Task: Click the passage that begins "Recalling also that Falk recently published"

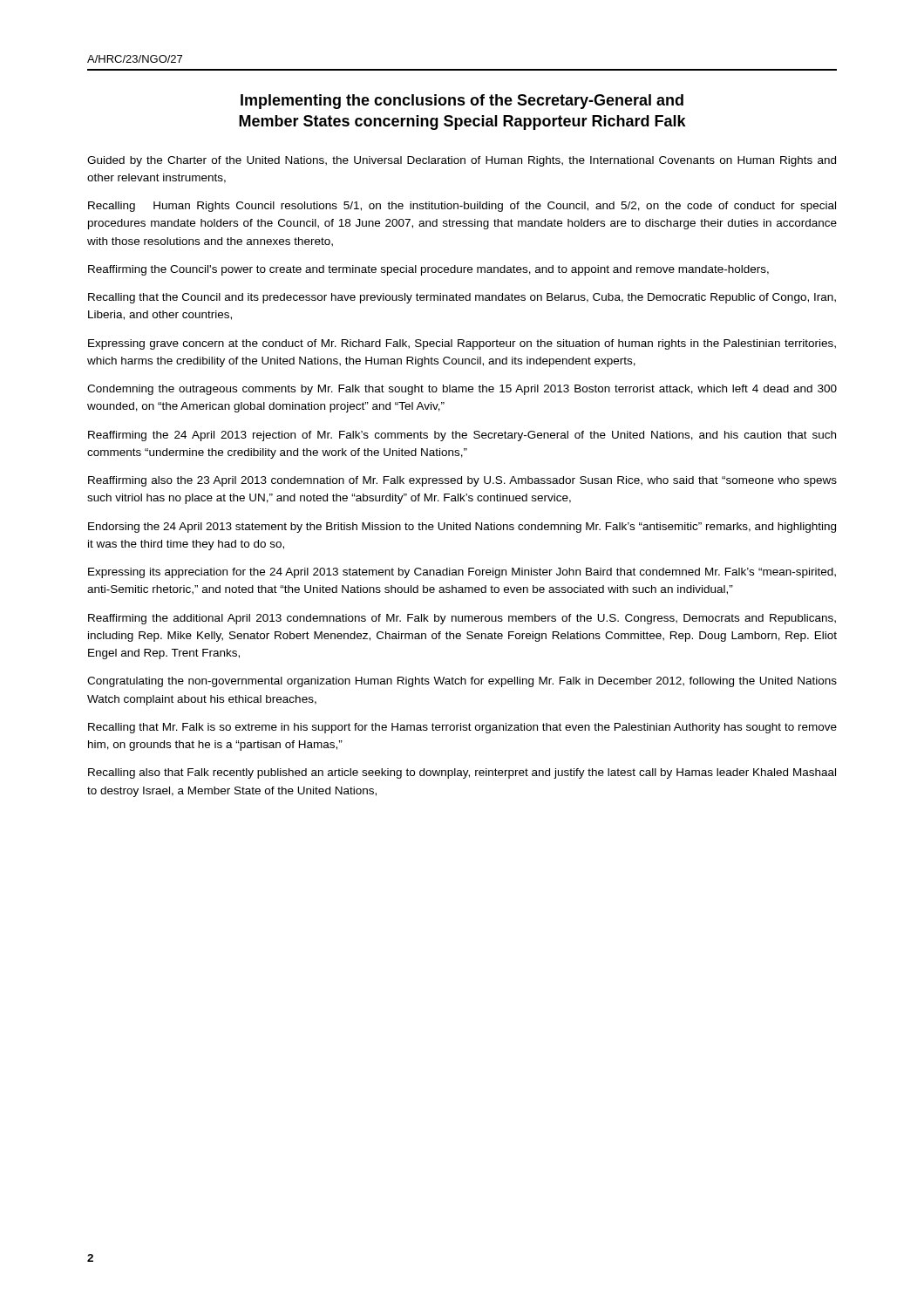Action: [x=462, y=781]
